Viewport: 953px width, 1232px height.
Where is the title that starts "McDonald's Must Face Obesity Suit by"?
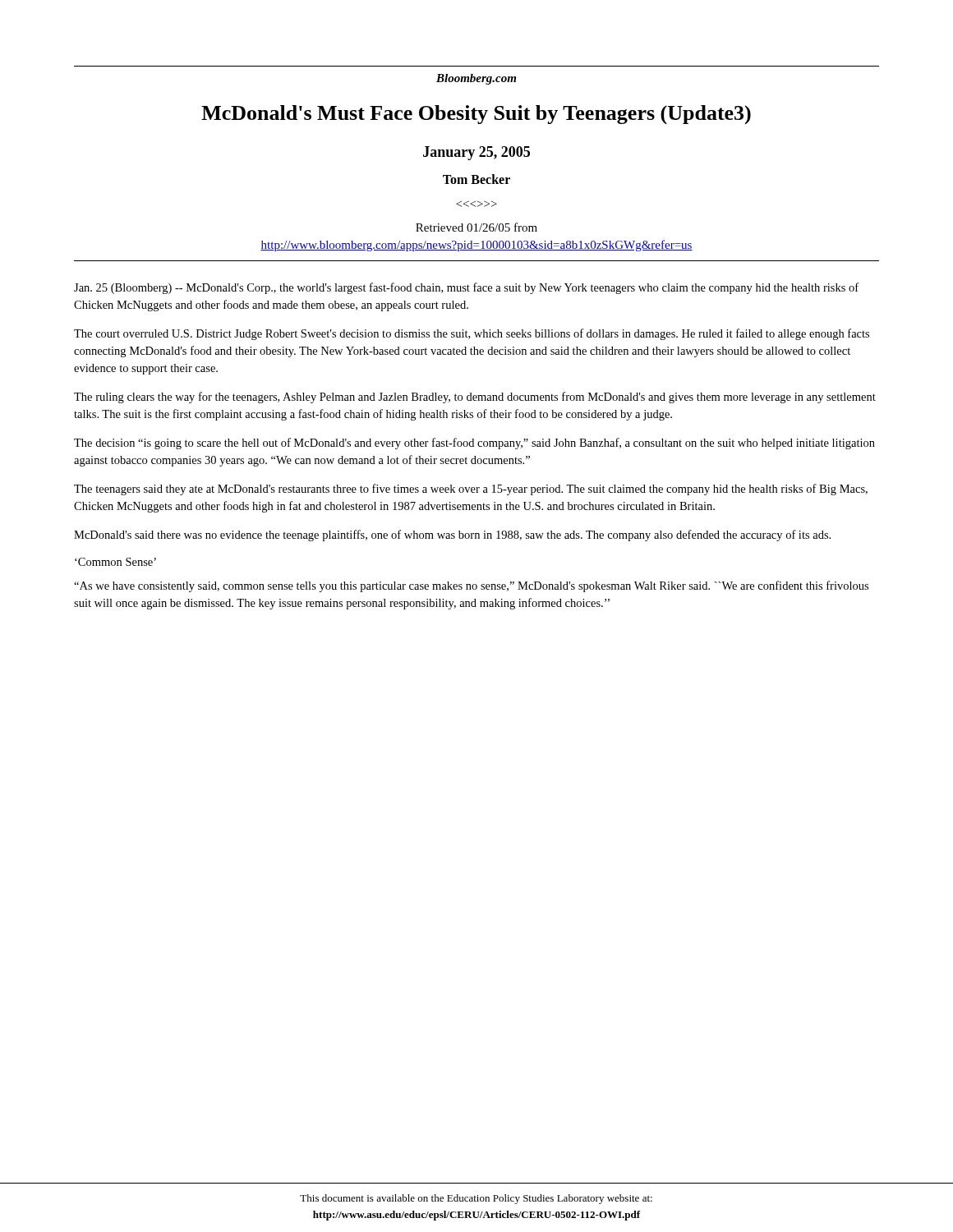(476, 113)
